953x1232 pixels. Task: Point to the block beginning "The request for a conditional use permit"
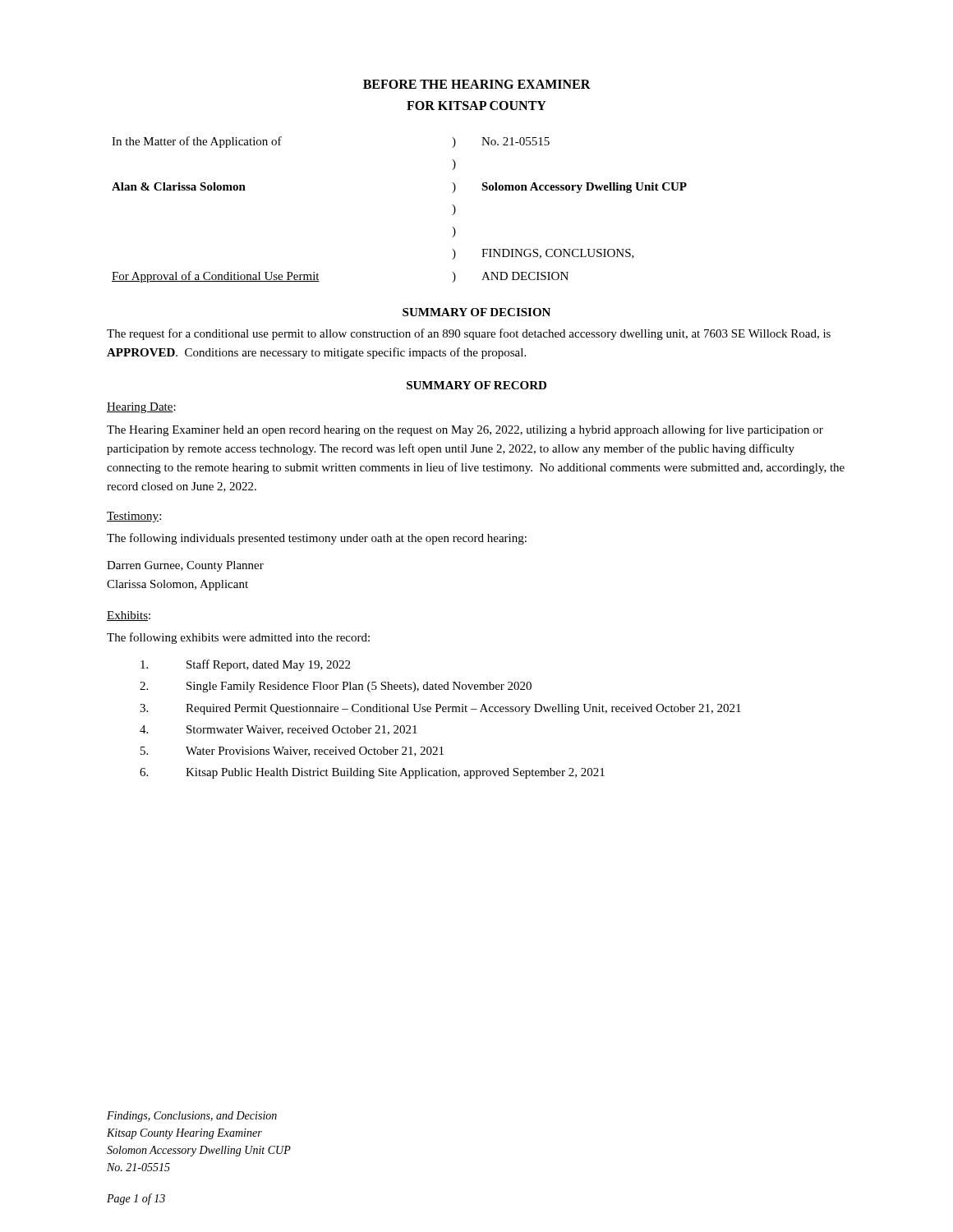pos(469,343)
